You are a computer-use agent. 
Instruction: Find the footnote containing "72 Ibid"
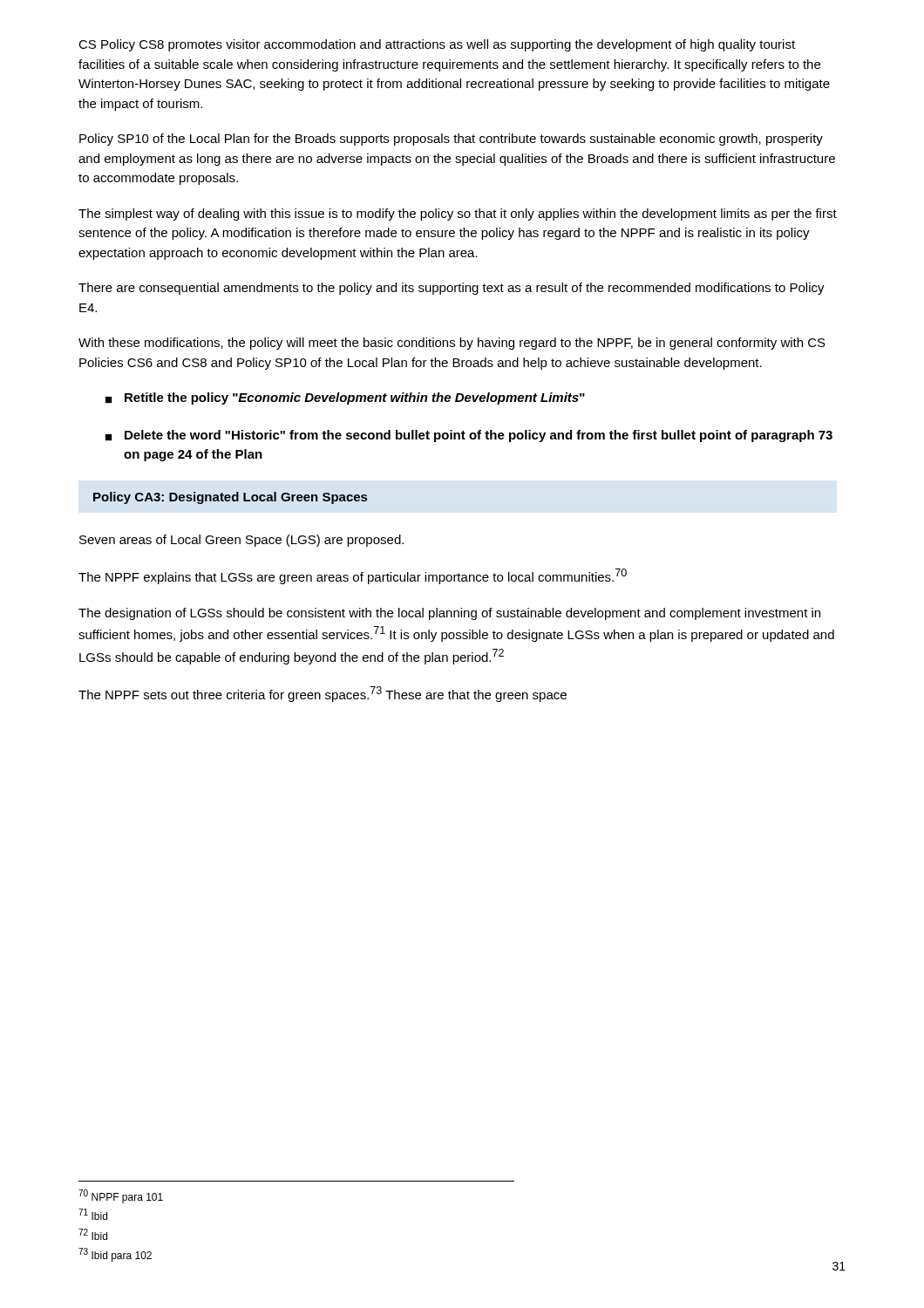point(93,1235)
